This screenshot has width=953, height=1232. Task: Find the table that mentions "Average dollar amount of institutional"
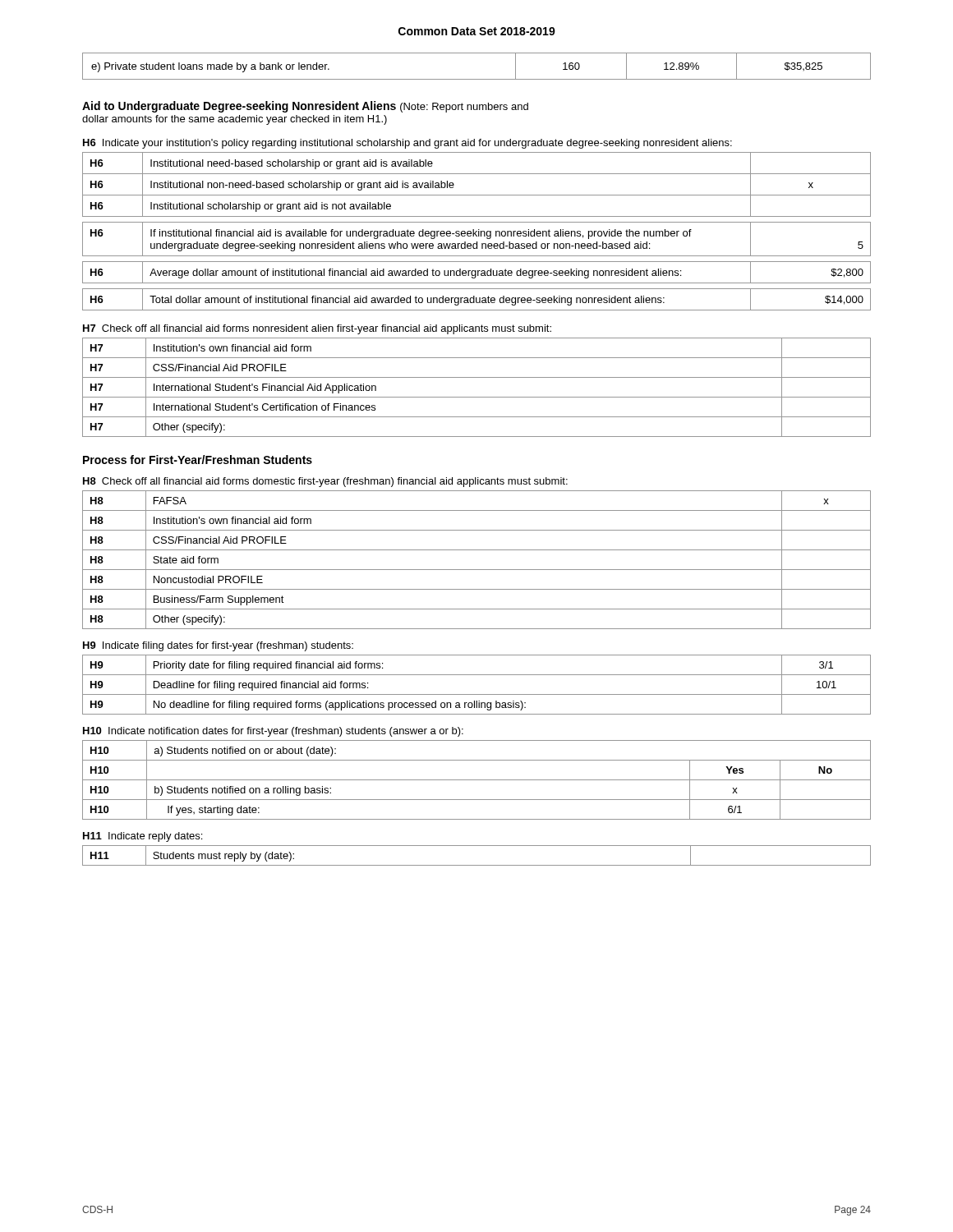(x=476, y=272)
